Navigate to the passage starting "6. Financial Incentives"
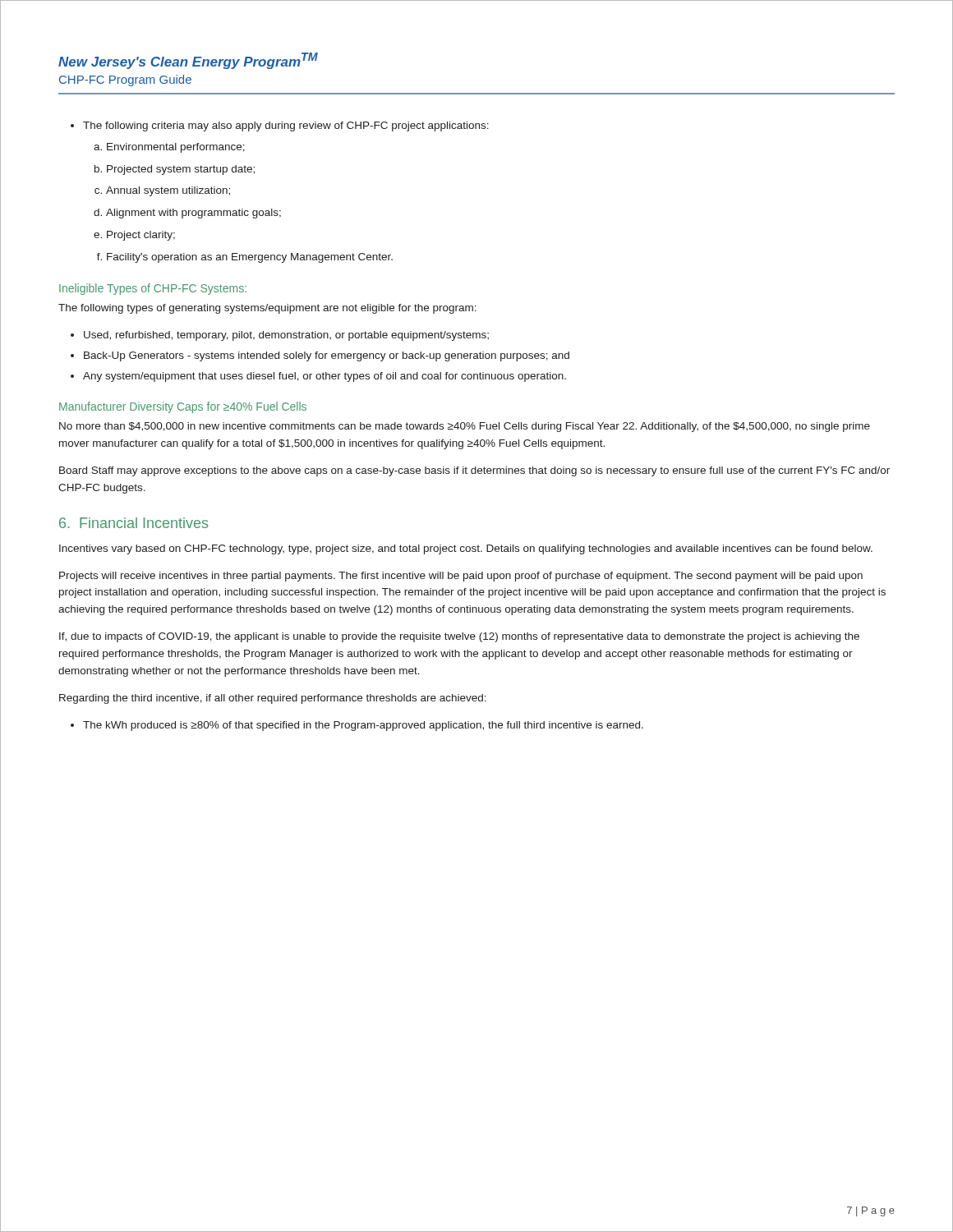Viewport: 953px width, 1232px height. pos(134,523)
